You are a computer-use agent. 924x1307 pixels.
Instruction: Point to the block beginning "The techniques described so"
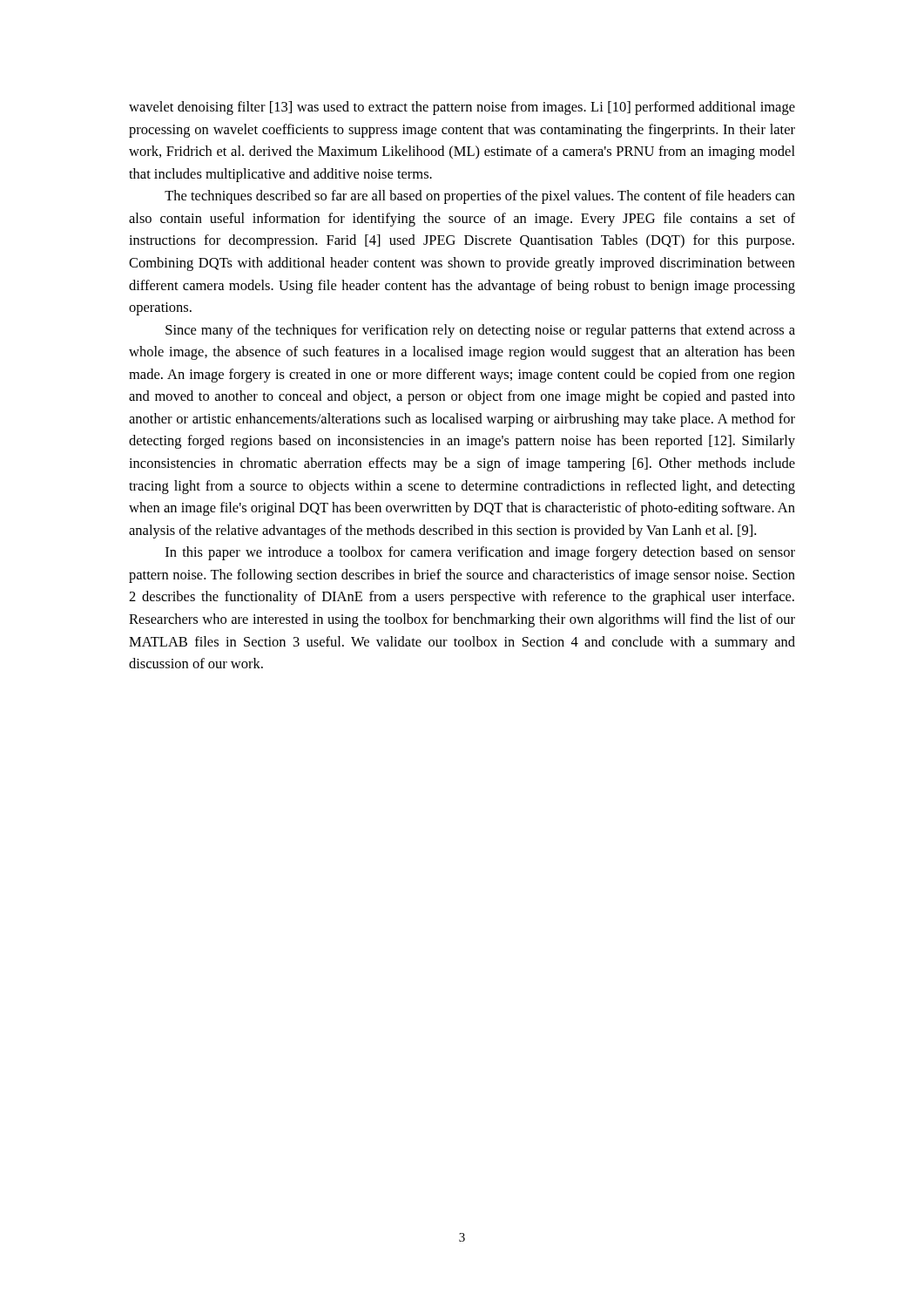click(x=462, y=252)
